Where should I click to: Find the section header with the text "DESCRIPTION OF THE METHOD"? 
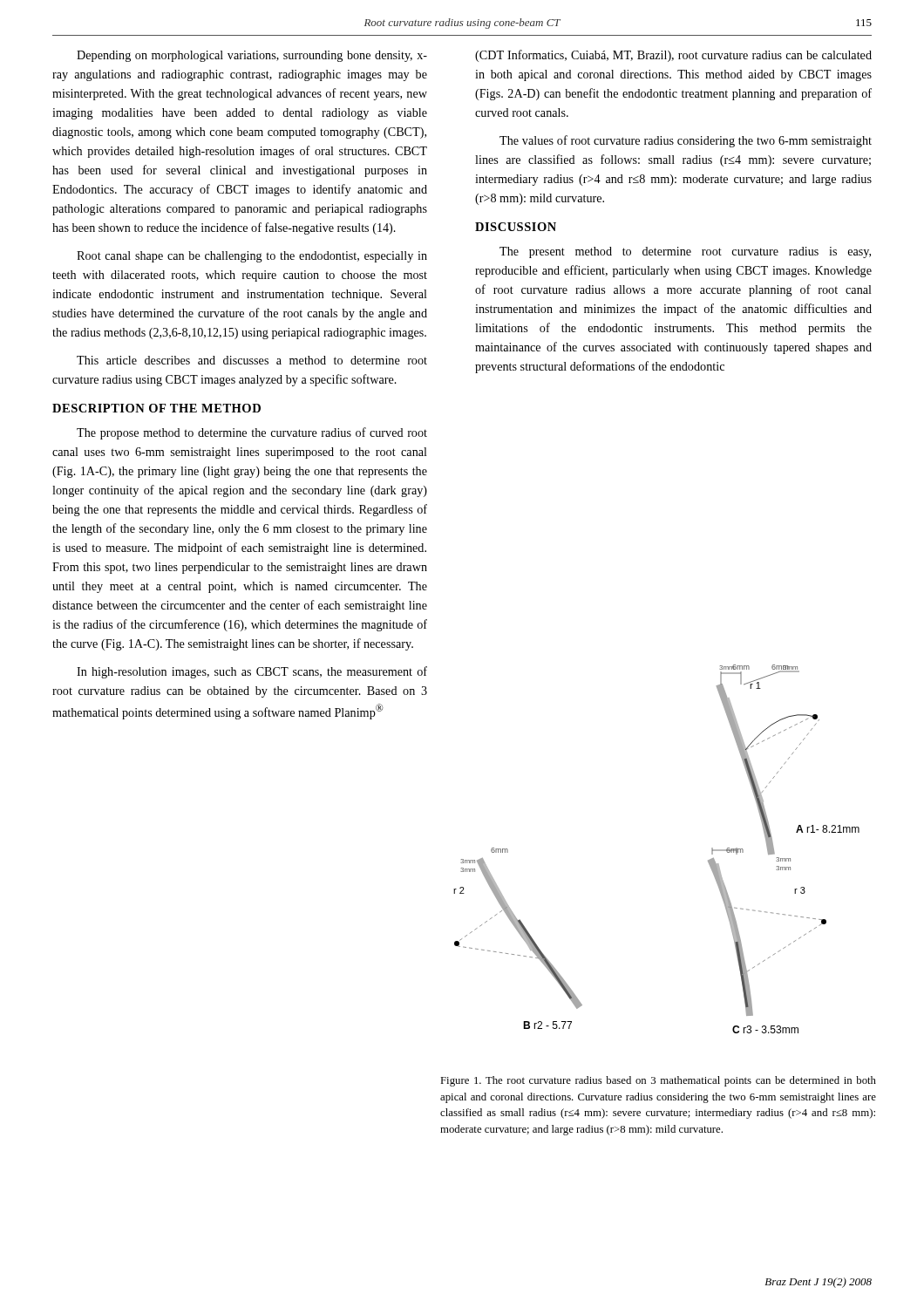[157, 408]
